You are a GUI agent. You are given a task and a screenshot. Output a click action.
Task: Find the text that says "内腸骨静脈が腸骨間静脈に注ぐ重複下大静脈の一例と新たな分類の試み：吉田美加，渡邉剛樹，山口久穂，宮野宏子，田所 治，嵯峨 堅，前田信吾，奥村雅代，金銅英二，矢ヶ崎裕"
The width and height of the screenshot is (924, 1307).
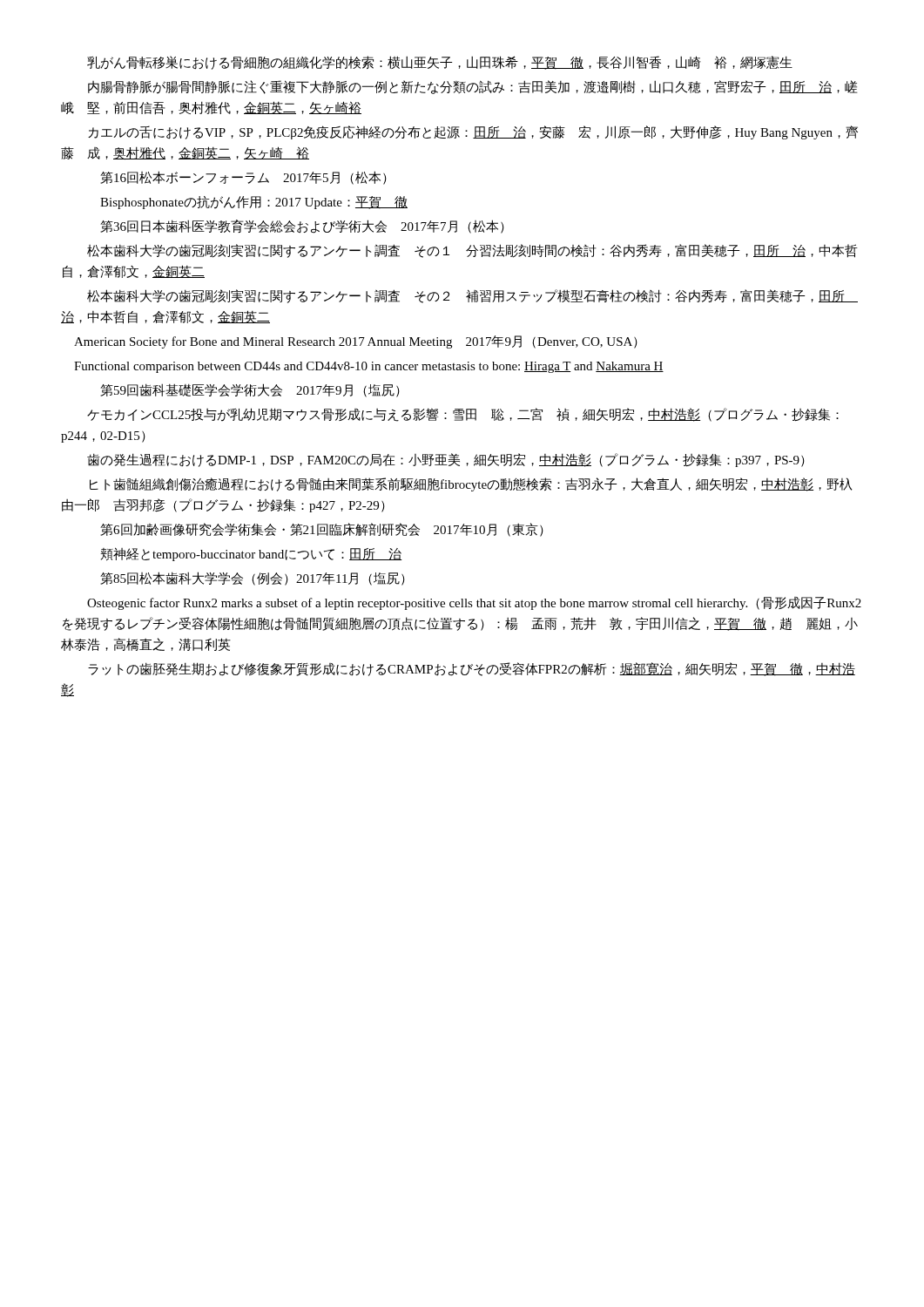459,98
